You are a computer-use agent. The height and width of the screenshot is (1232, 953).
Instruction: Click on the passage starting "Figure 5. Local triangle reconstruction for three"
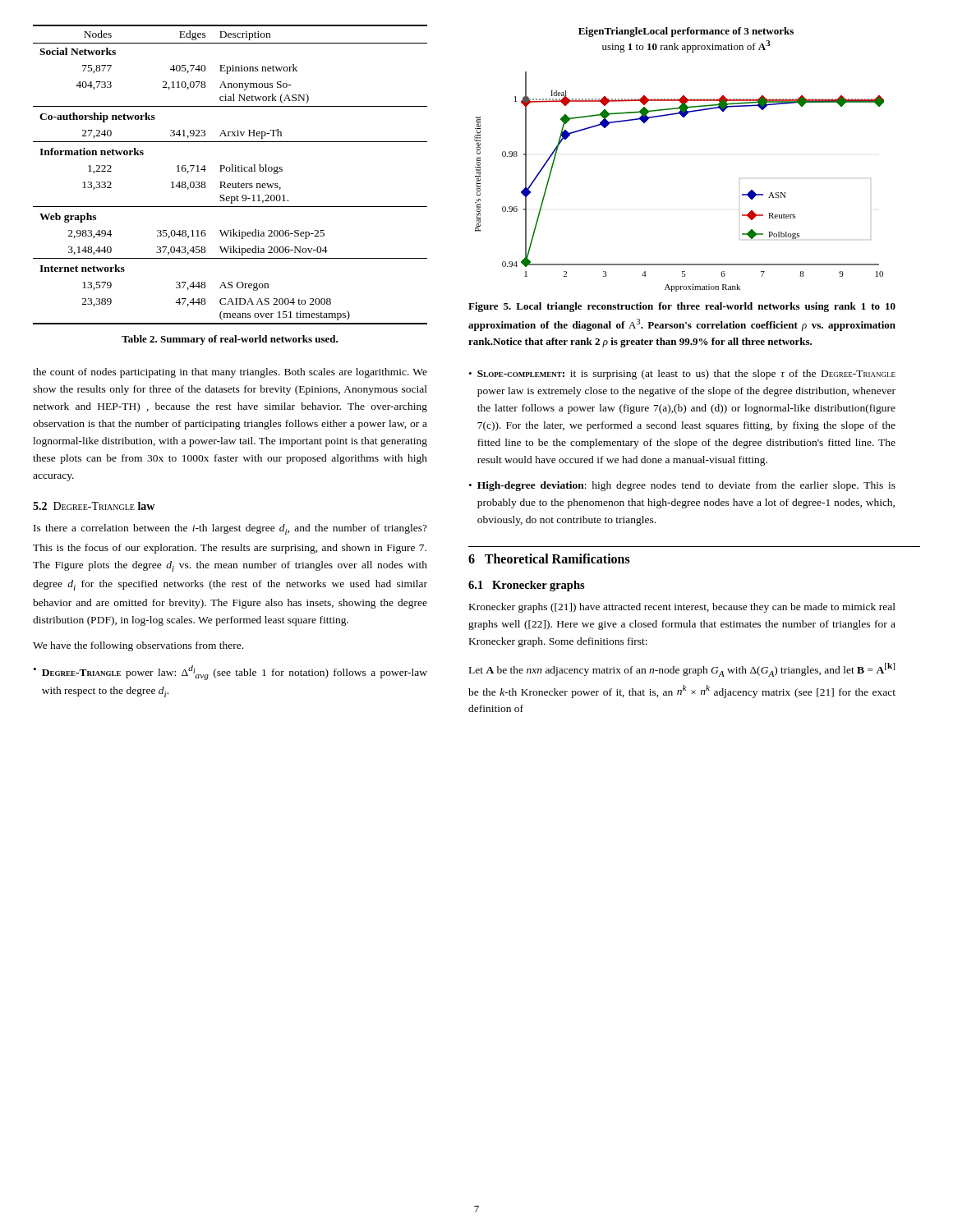tap(682, 324)
